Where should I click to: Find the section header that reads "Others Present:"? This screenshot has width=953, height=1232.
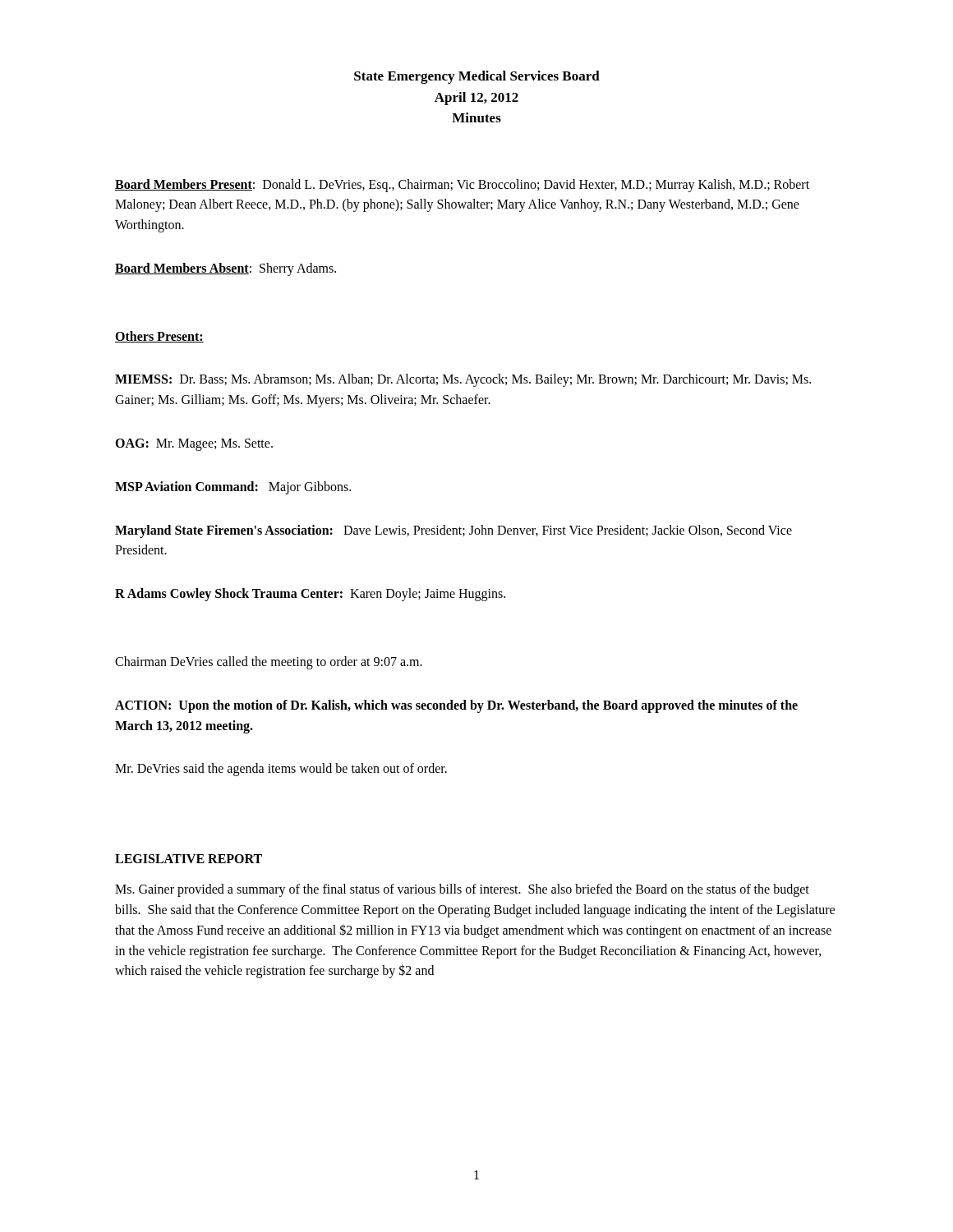(159, 337)
